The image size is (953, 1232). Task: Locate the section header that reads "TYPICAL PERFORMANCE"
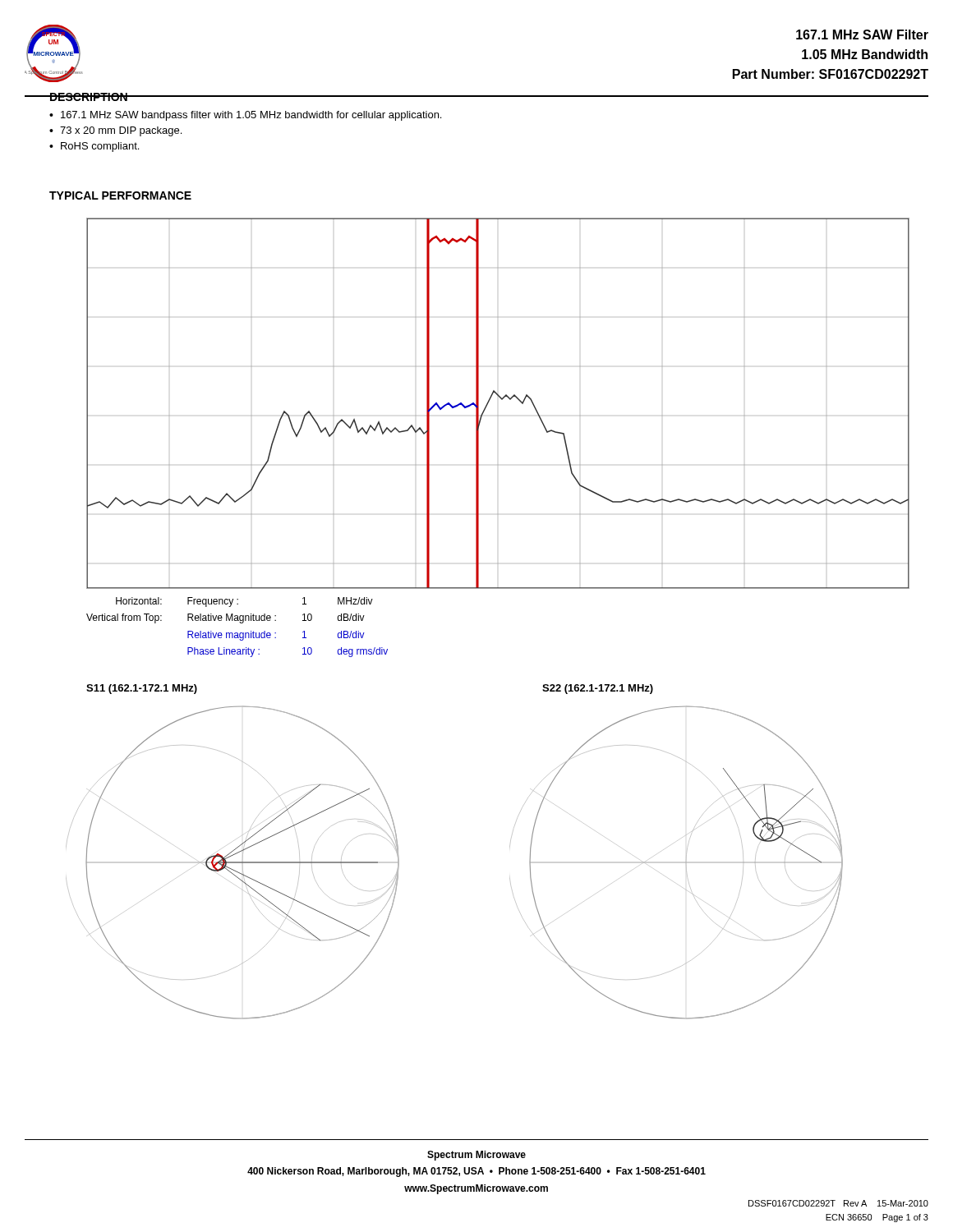120,195
